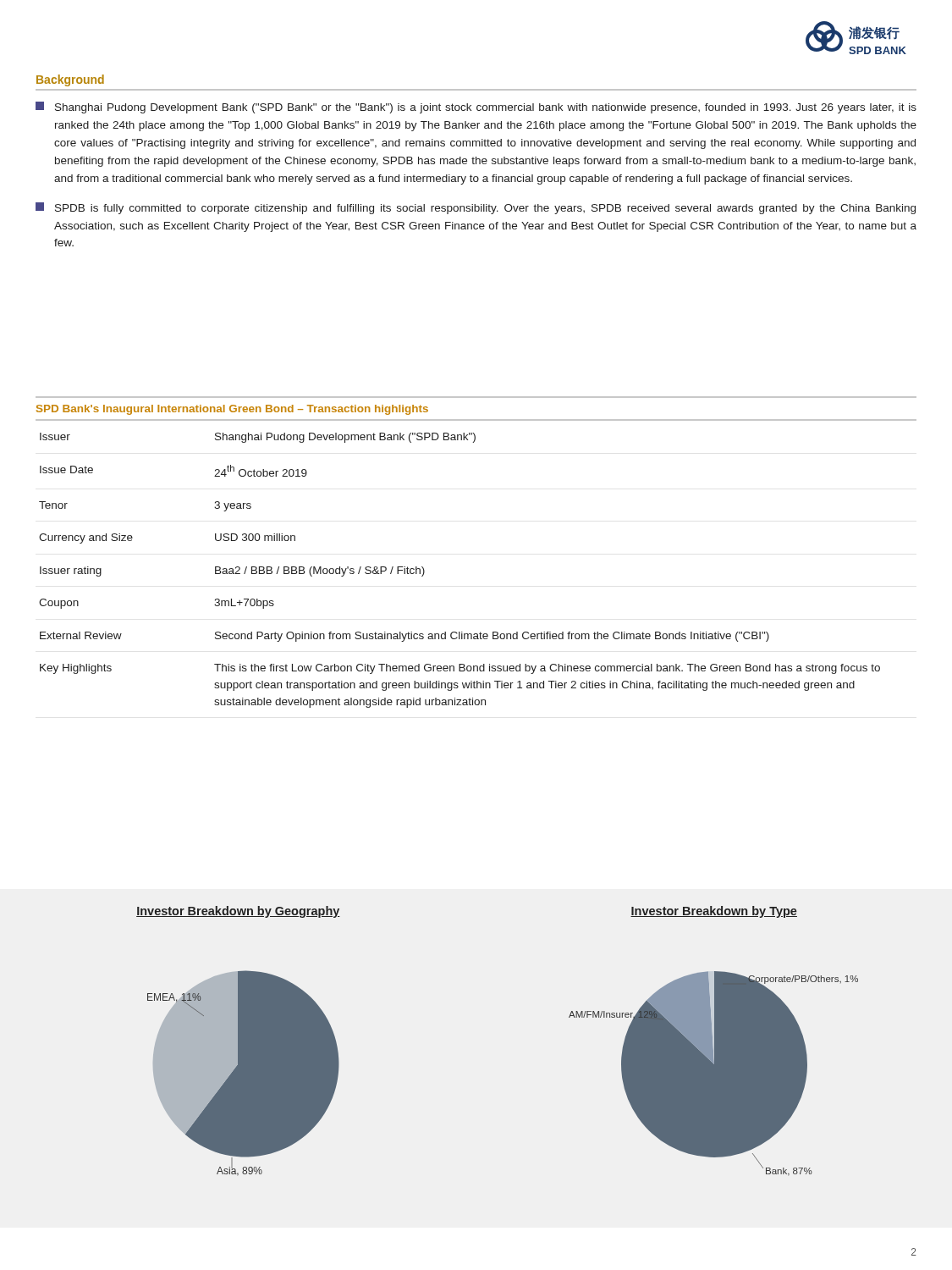Locate the logo
Screen dimensions: 1270x952
point(861,41)
